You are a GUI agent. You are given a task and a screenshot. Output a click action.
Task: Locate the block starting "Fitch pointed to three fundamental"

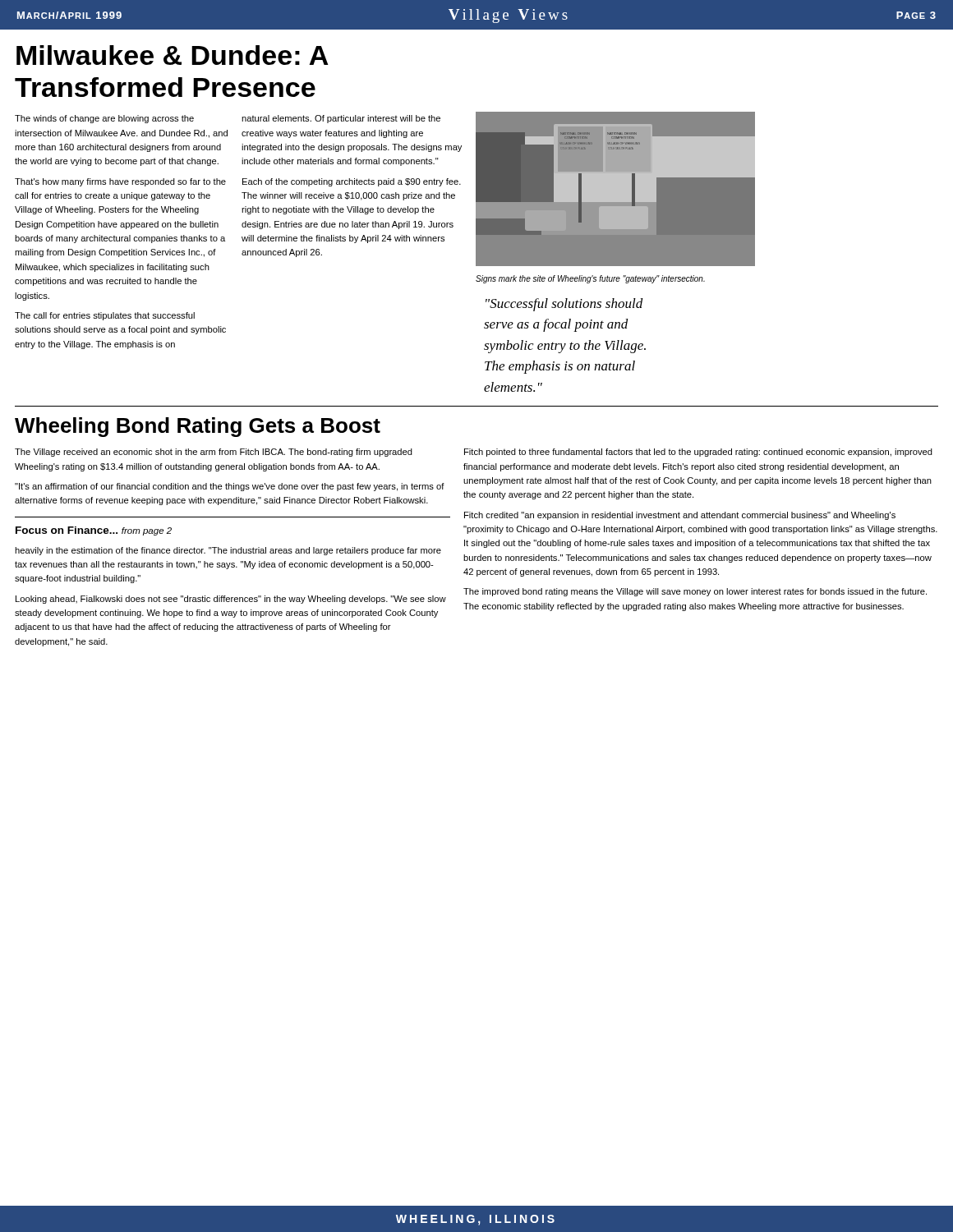[x=701, y=530]
